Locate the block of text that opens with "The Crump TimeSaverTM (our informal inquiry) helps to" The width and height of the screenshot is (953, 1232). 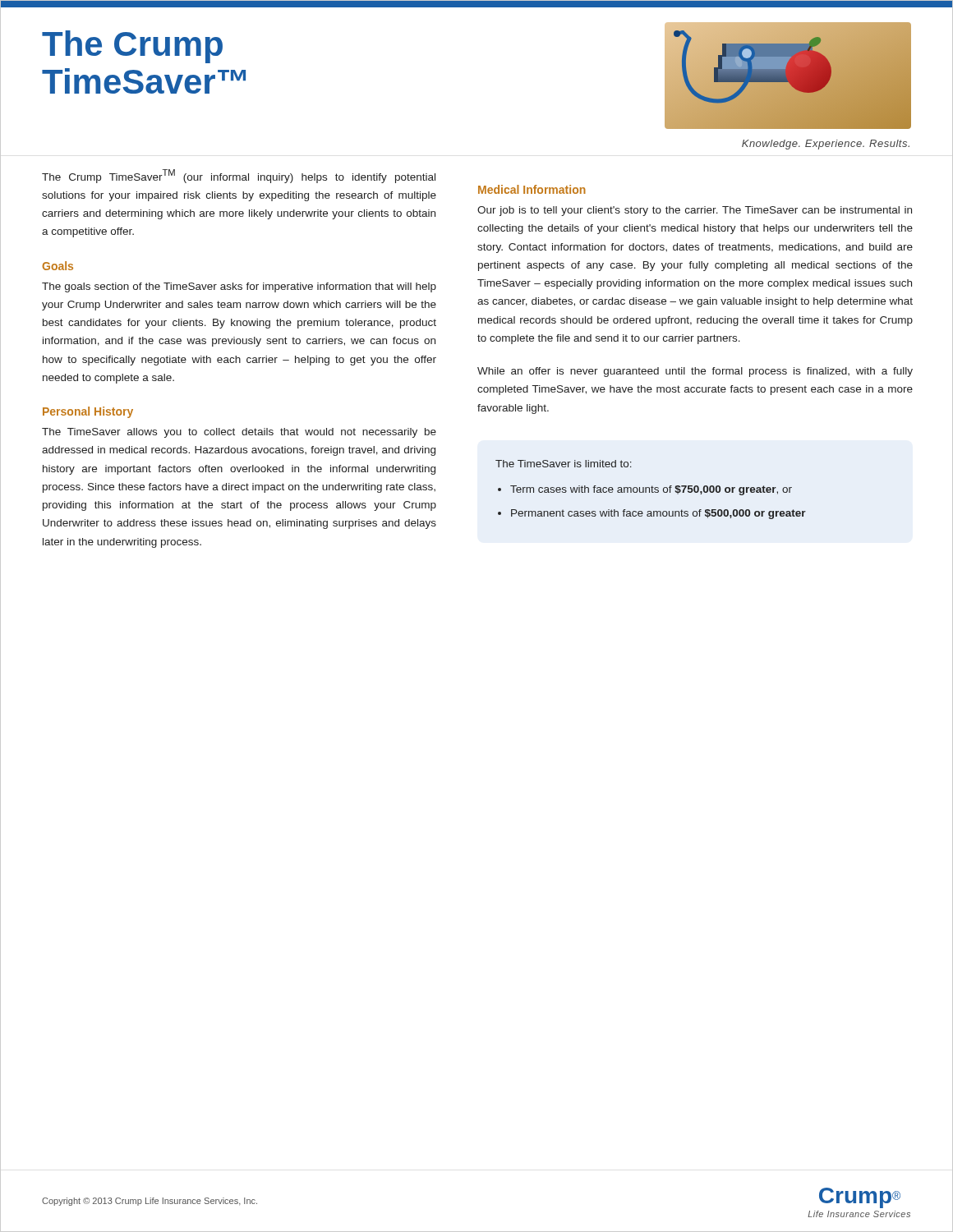pyautogui.click(x=239, y=203)
